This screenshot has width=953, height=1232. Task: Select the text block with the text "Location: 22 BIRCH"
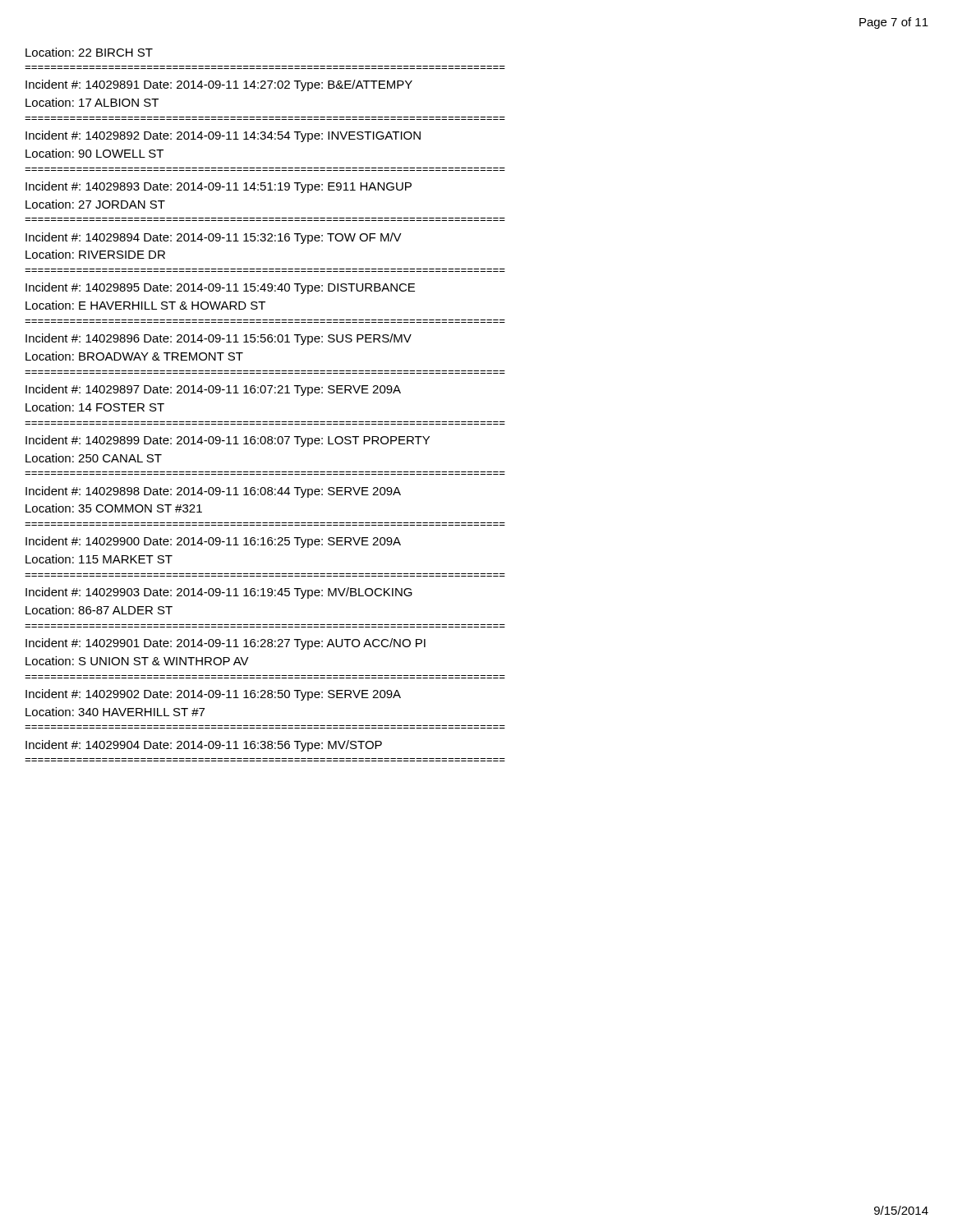click(89, 52)
